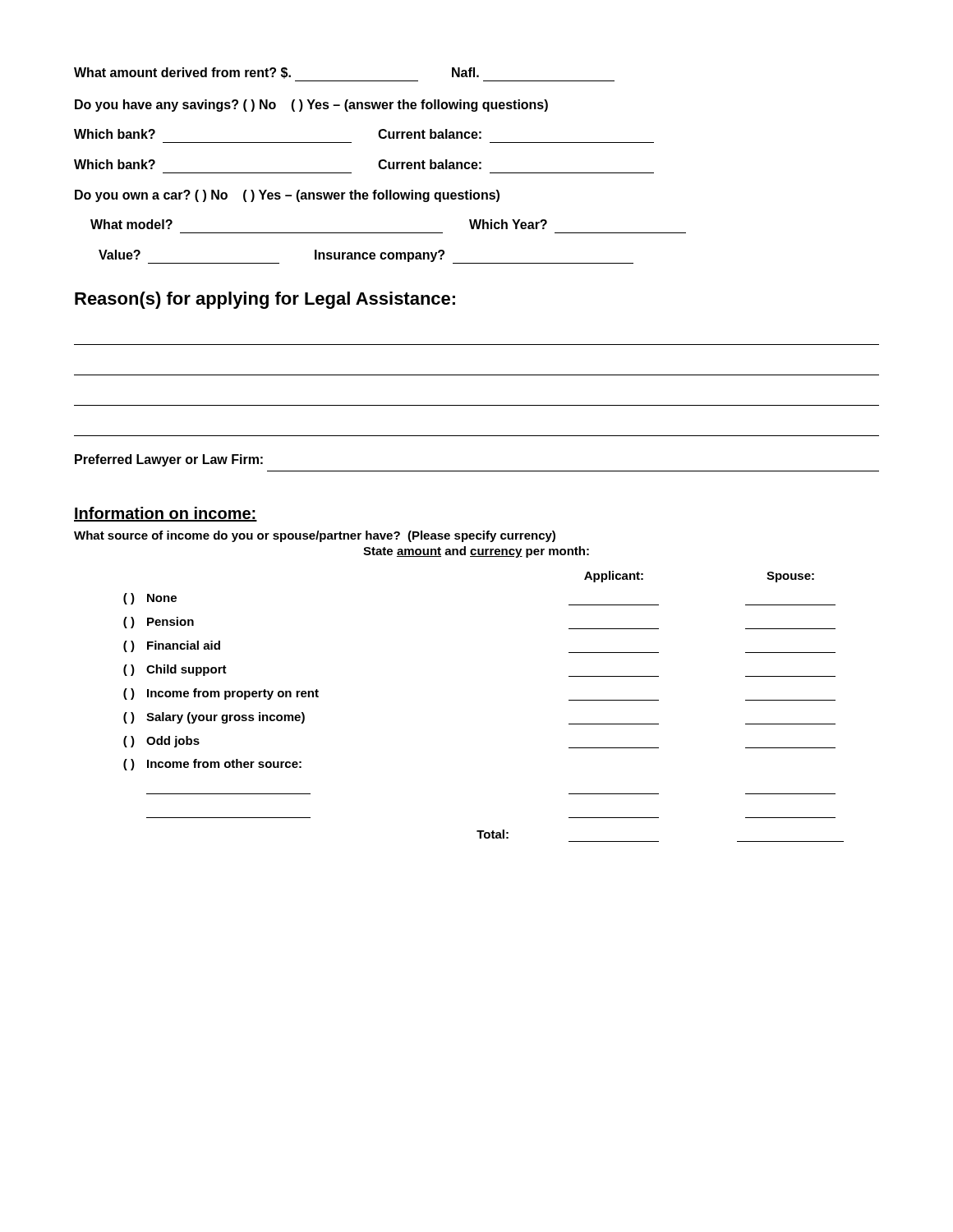Find the block on this page that starts "Do you have any savings? ( ) No"
The width and height of the screenshot is (953, 1232).
pos(311,105)
